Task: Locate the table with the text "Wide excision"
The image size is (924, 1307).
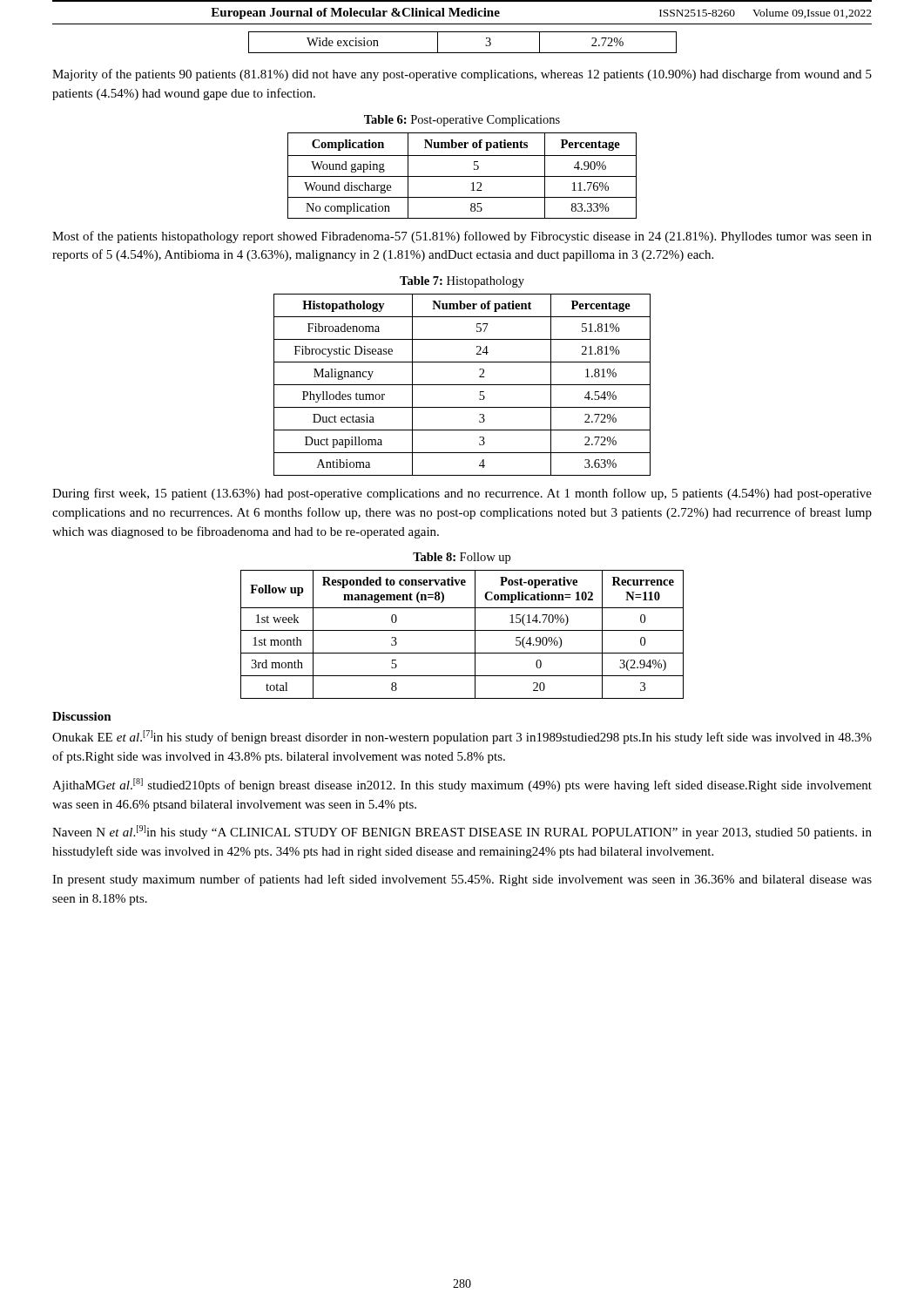Action: click(462, 42)
